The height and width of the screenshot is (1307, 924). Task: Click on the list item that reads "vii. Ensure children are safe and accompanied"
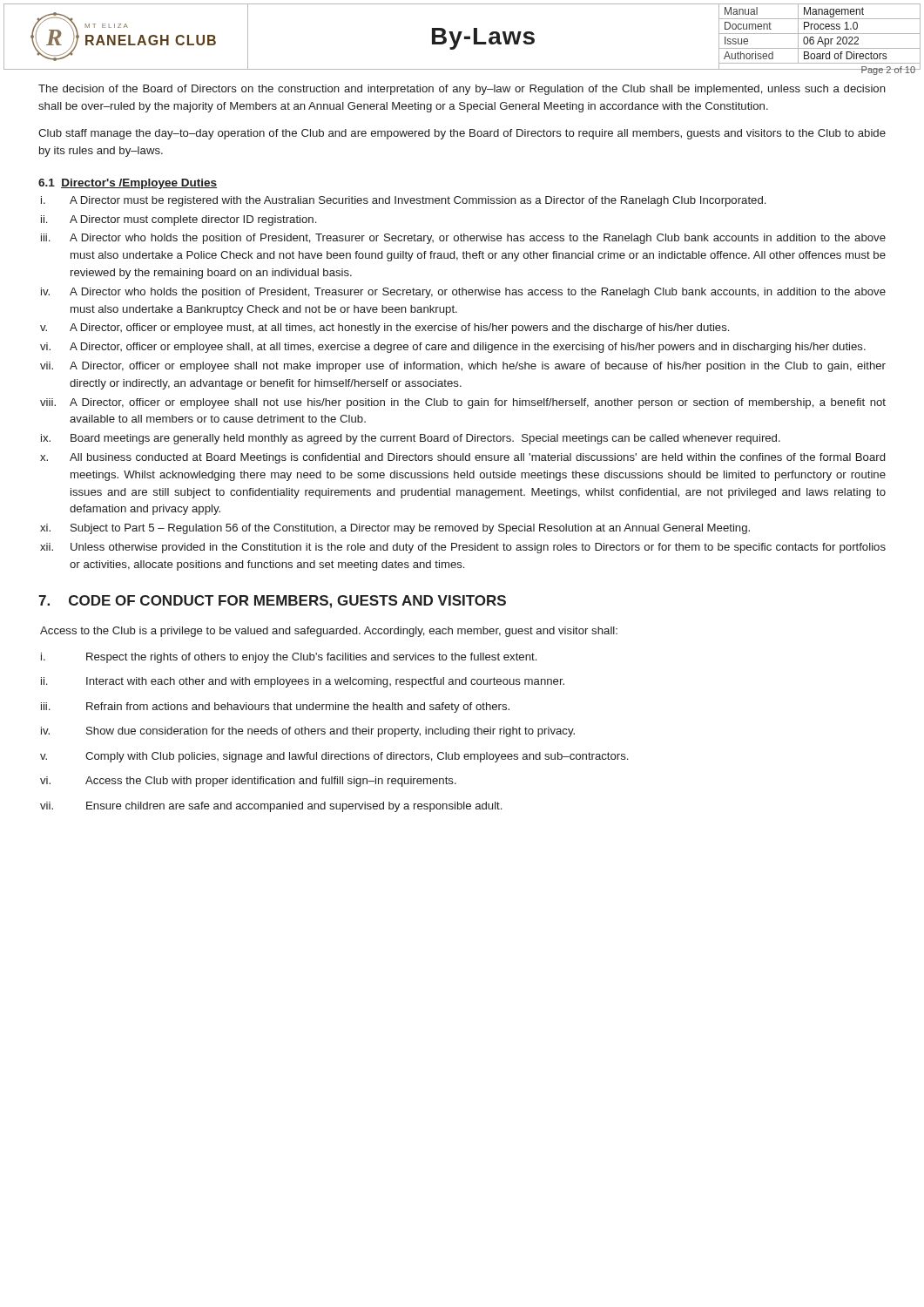[x=271, y=806]
